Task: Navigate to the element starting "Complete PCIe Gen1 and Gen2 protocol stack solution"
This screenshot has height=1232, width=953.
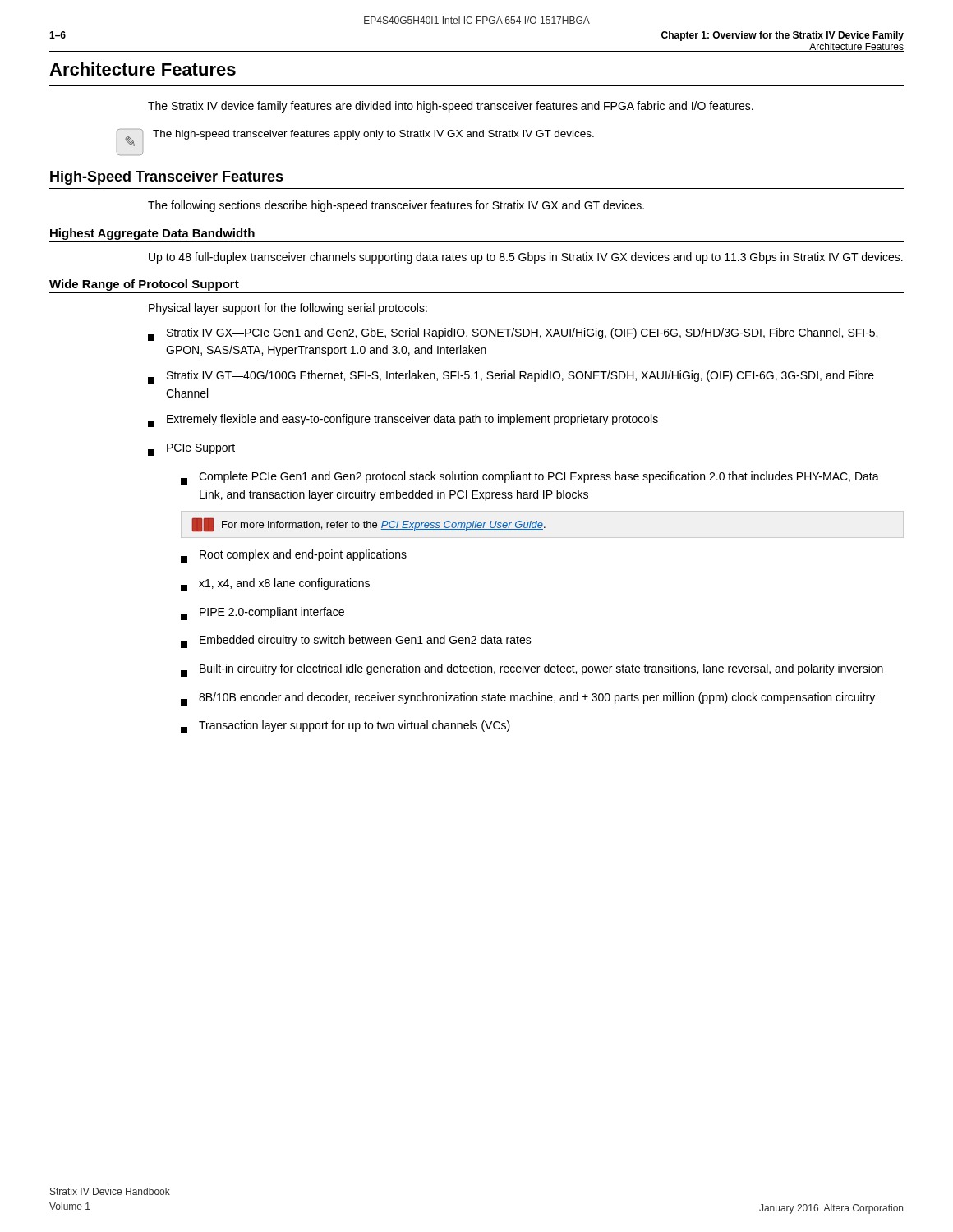Action: point(542,486)
